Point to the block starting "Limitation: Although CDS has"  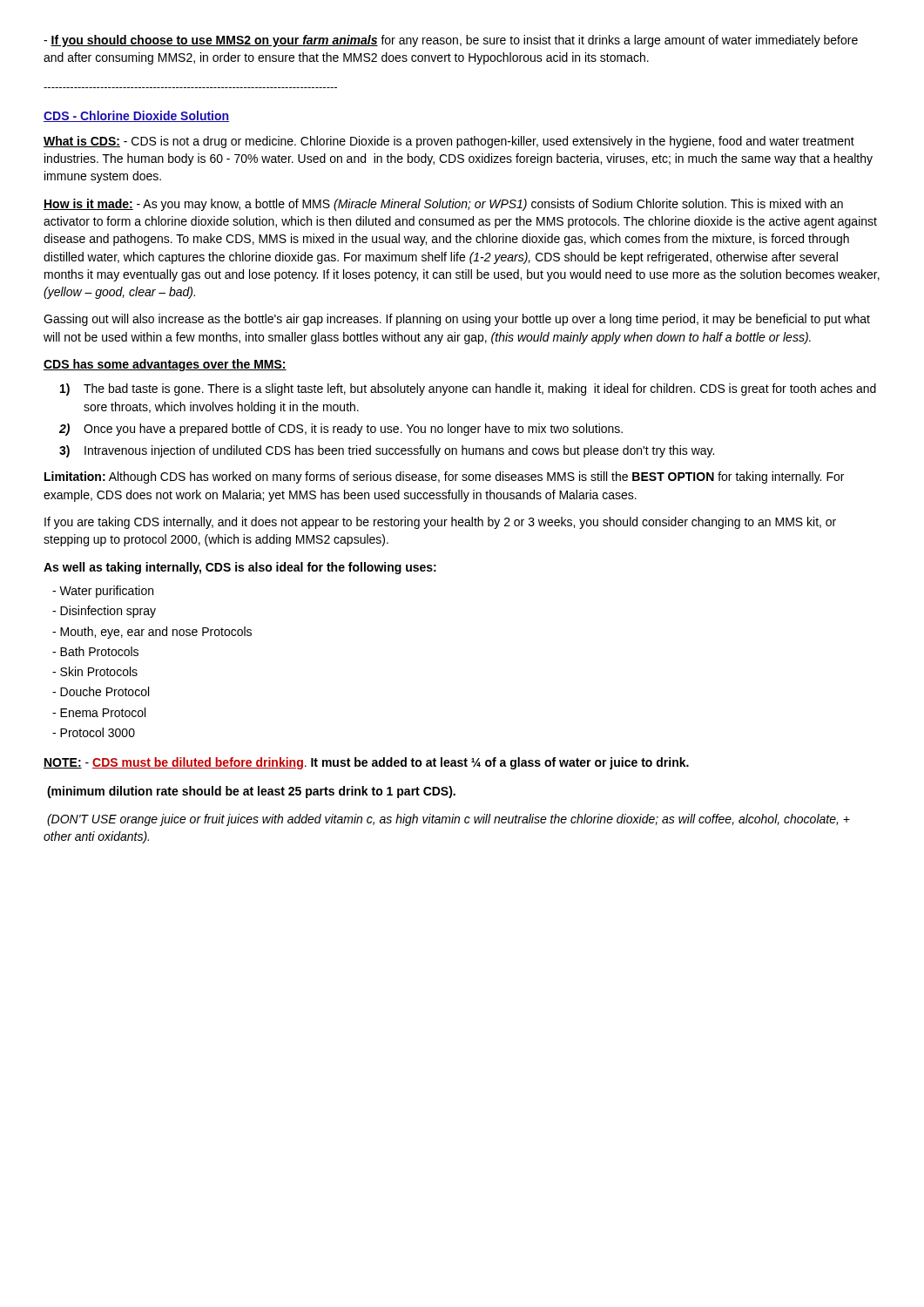click(x=444, y=486)
